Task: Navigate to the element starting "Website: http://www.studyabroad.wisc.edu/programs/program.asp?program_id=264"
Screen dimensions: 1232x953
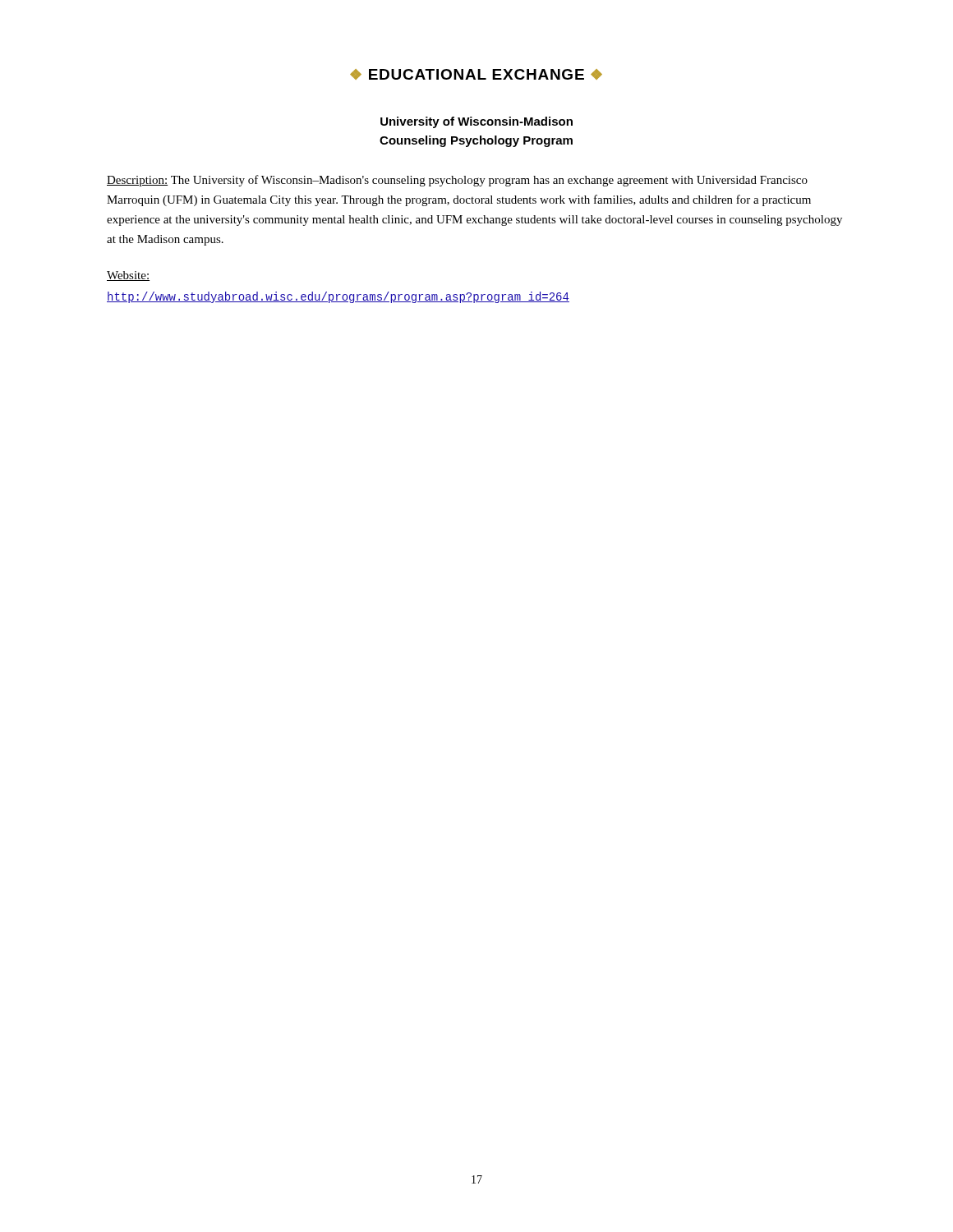Action: (x=476, y=285)
